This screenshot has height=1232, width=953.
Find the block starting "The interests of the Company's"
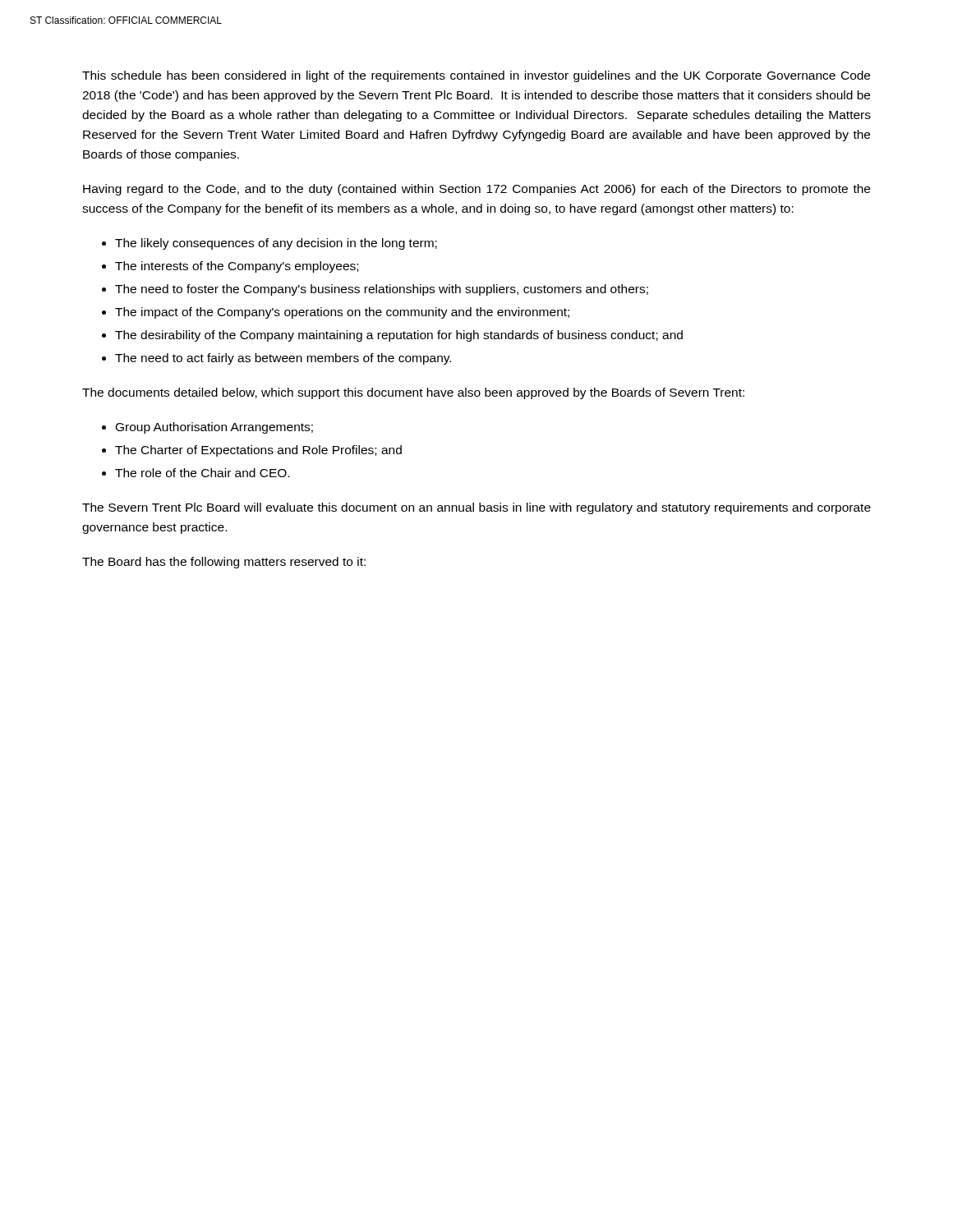click(x=237, y=266)
